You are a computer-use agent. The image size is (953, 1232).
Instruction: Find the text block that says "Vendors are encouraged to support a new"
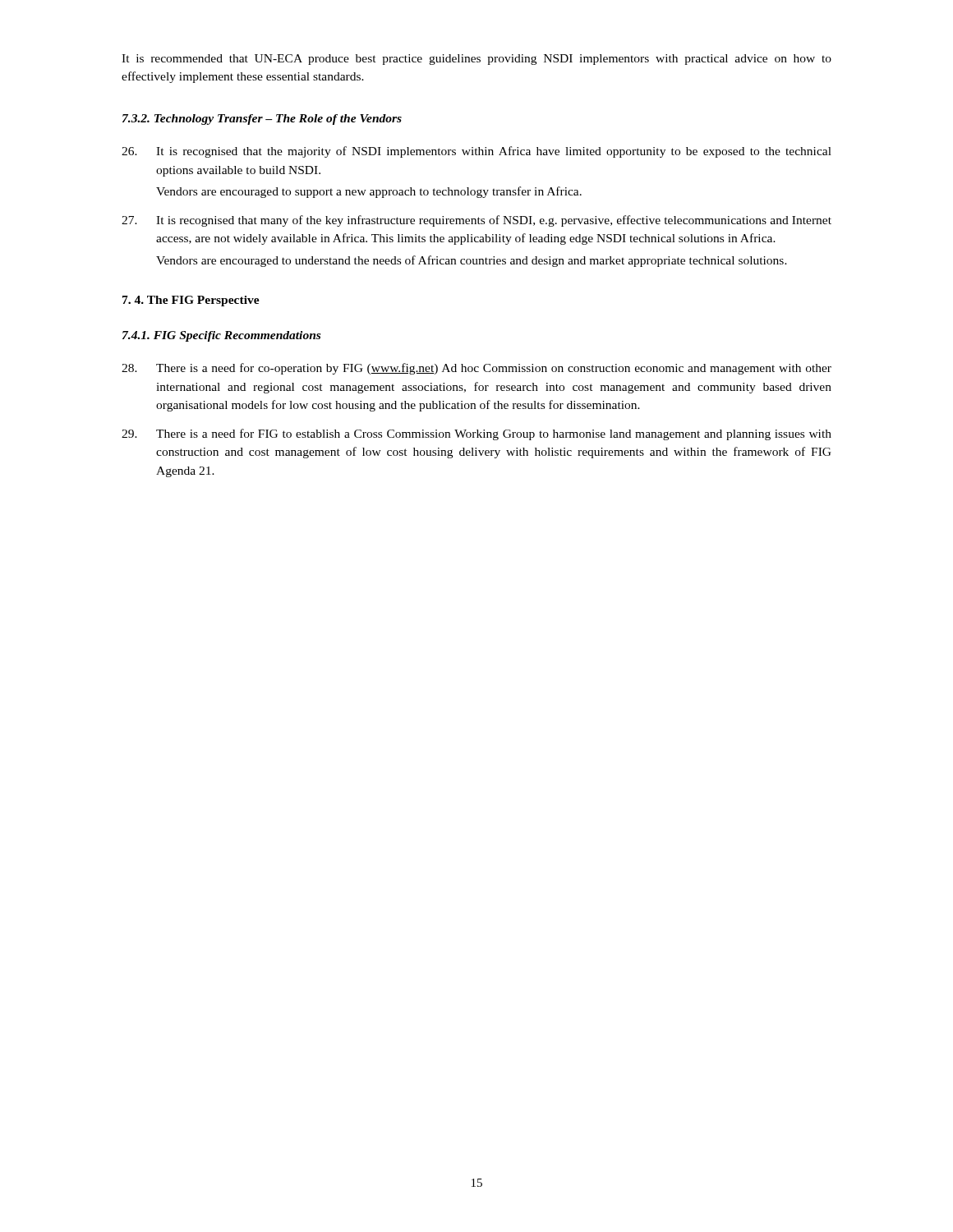[369, 191]
